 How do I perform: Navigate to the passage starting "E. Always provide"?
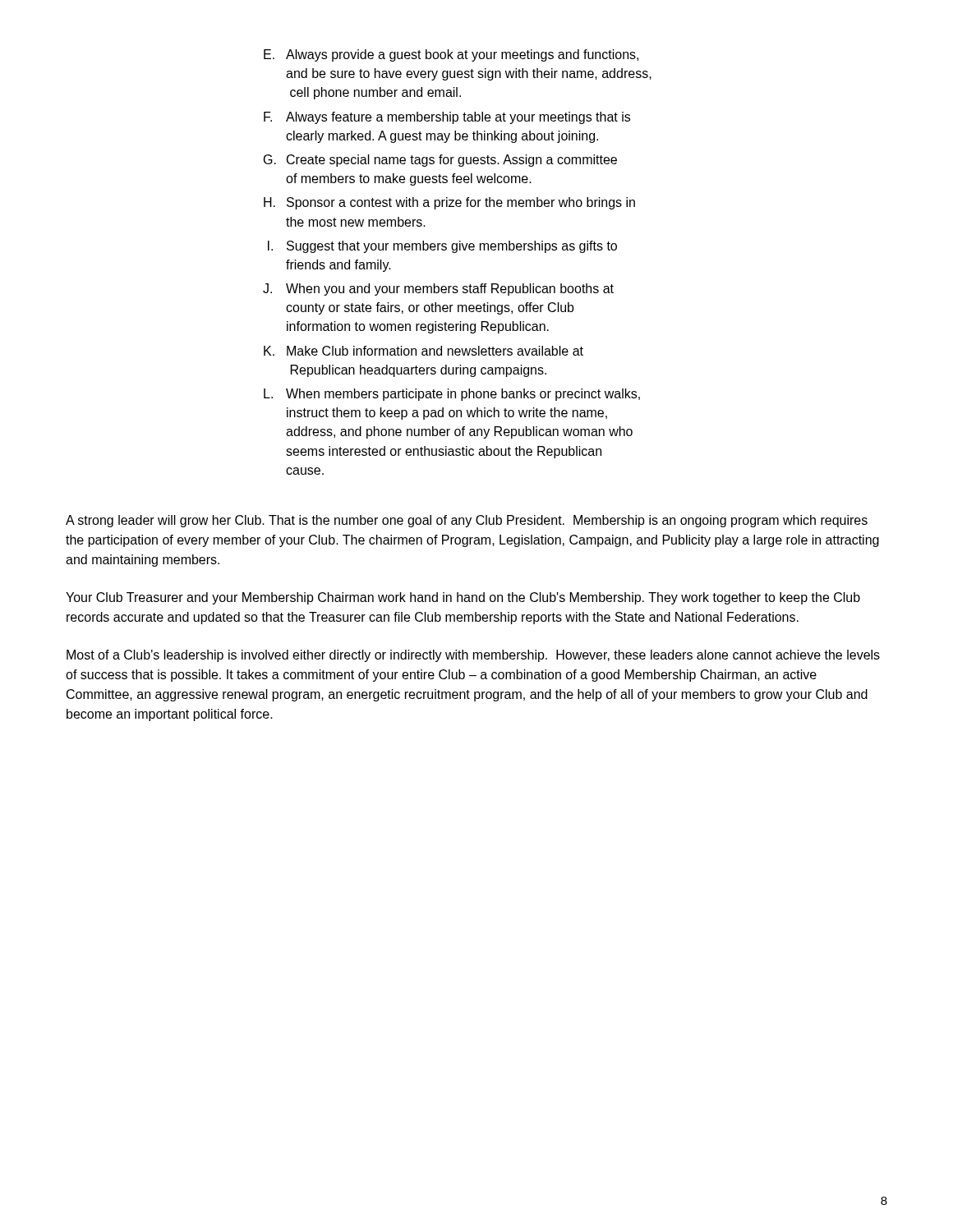tap(575, 74)
